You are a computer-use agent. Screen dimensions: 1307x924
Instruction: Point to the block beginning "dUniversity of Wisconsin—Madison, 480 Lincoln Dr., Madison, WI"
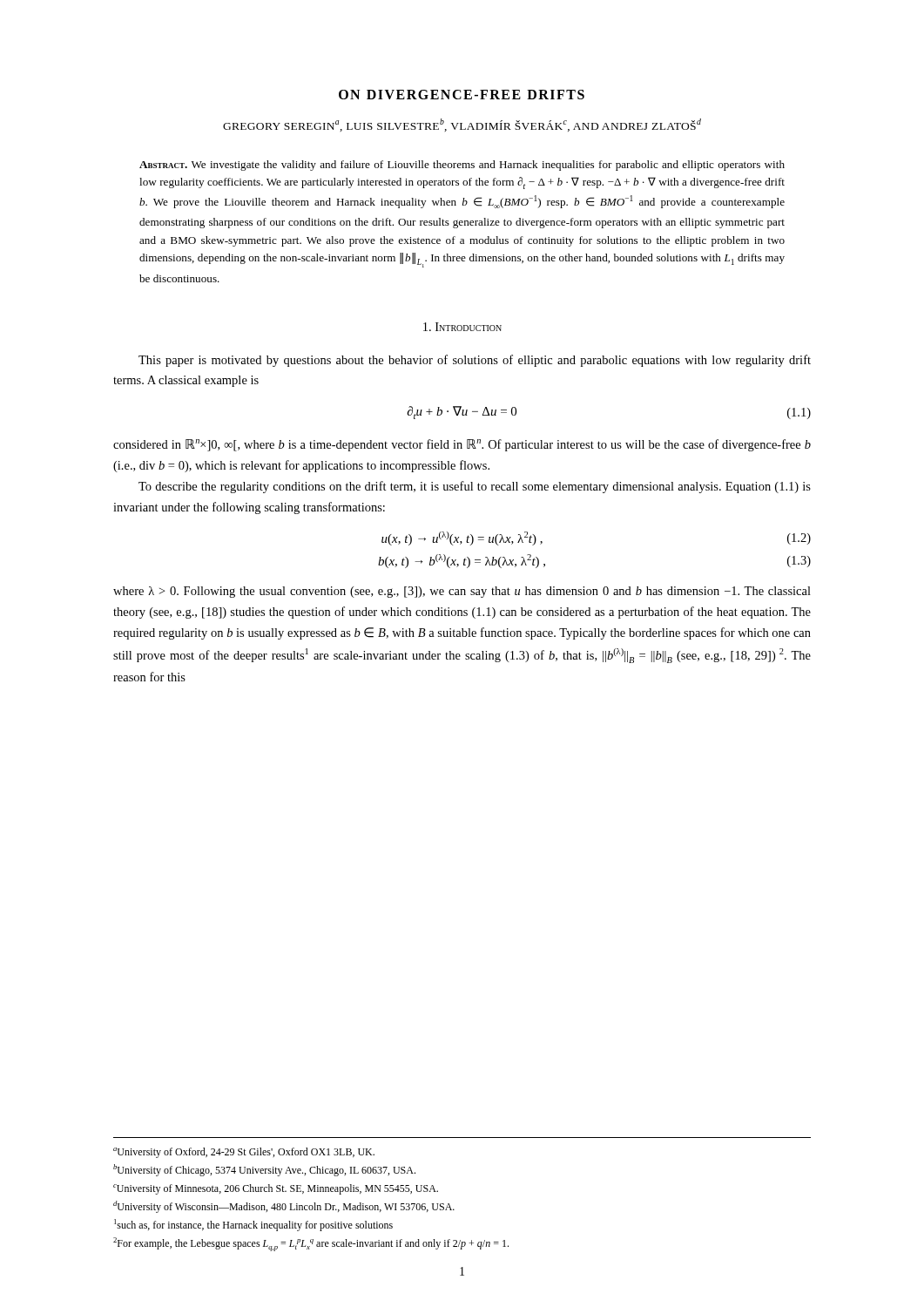point(284,1206)
